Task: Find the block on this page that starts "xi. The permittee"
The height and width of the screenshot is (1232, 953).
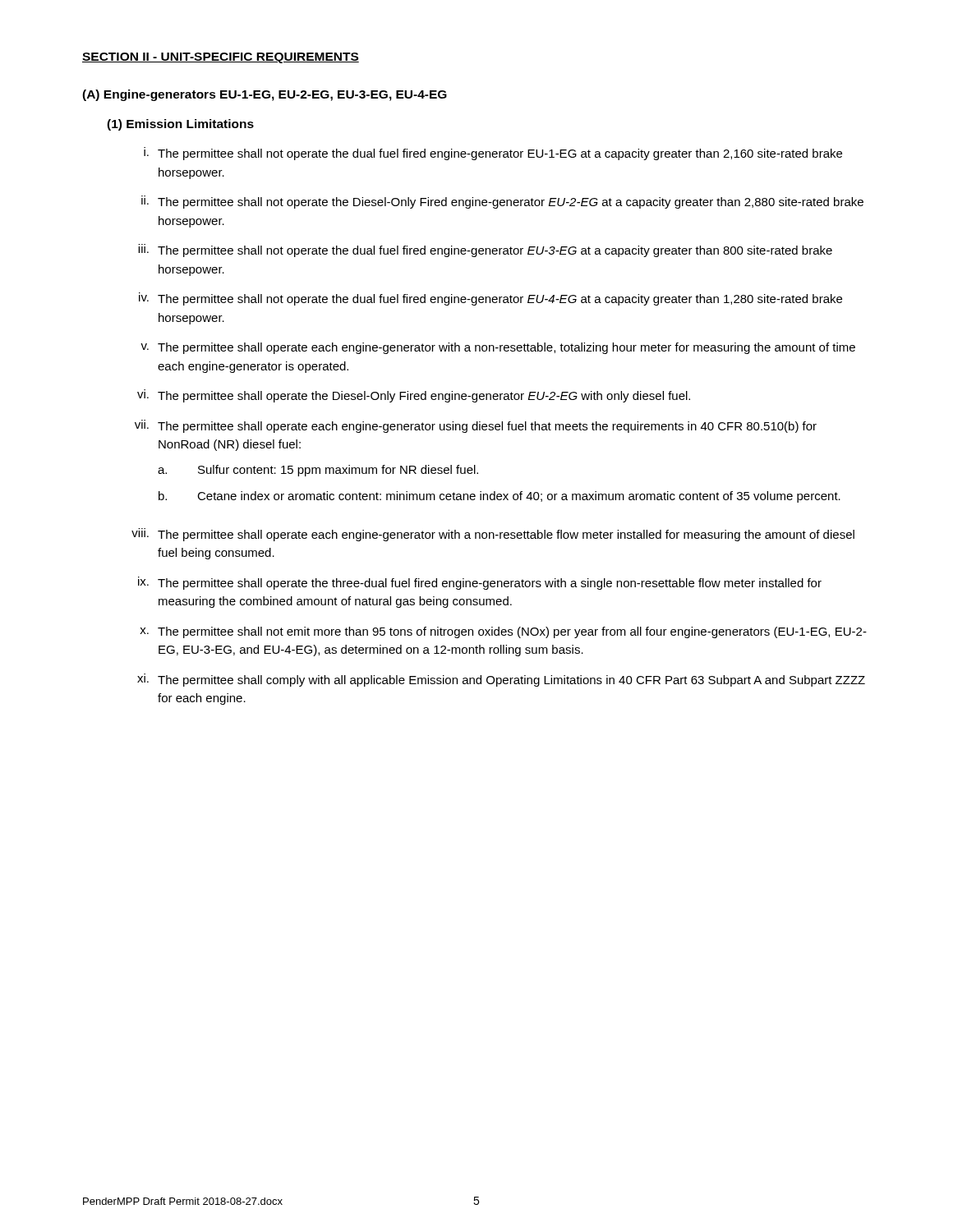Action: tap(489, 689)
